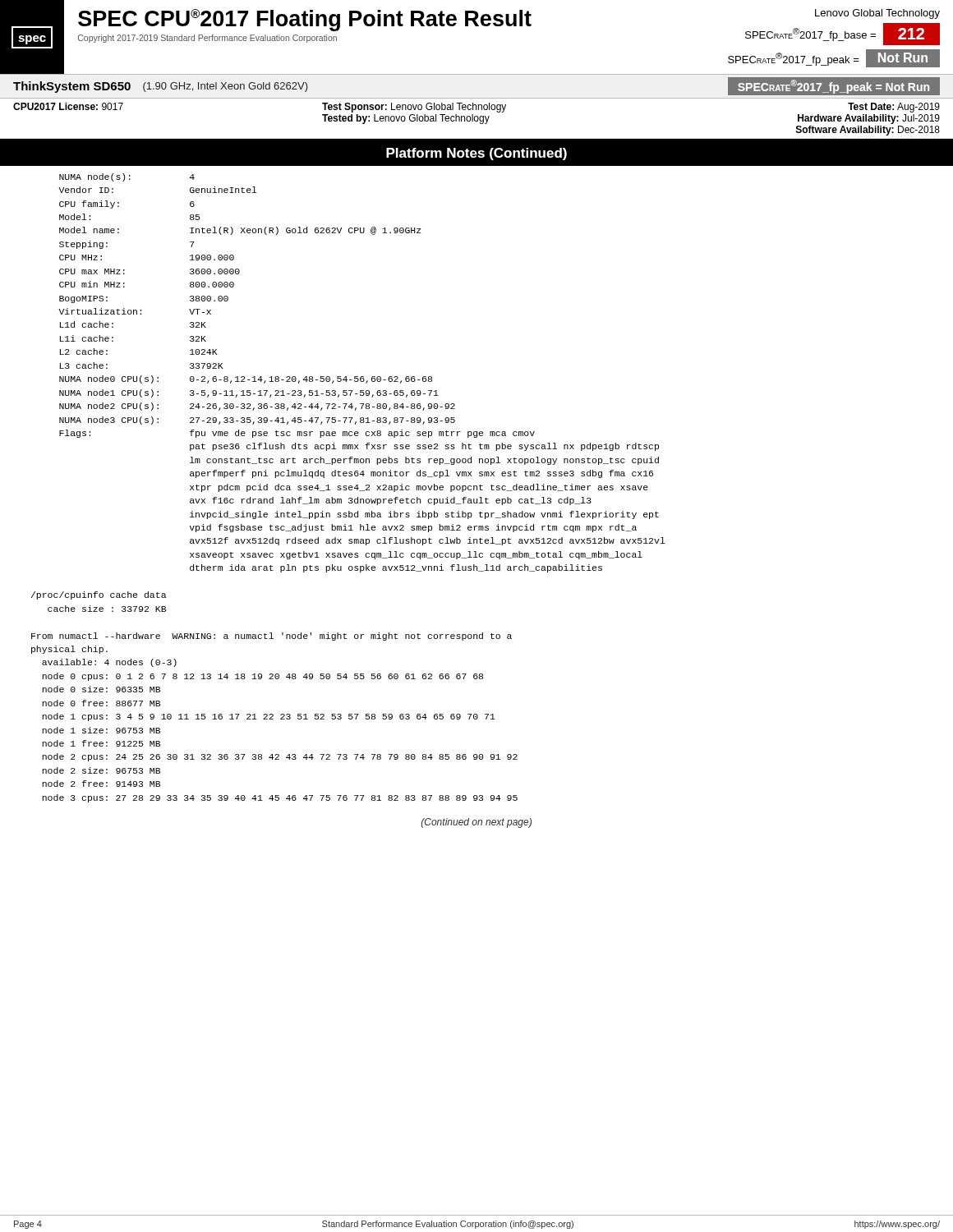This screenshot has width=953, height=1232.
Task: Navigate to the region starting "(Continued on next page)"
Action: coord(476,822)
